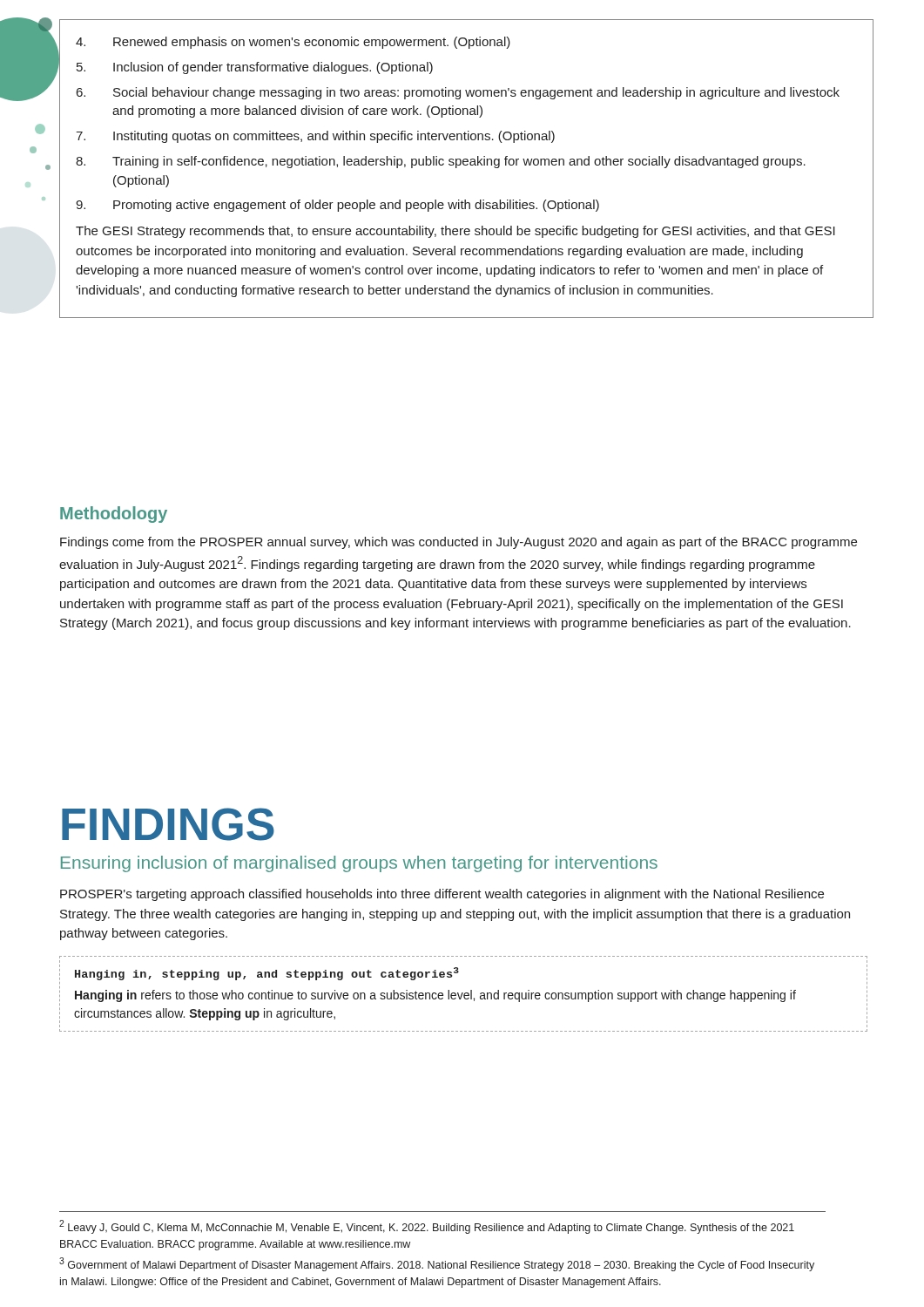Click on the text starting "6. Social behaviour change"
This screenshot has width=924, height=1307.
pyautogui.click(x=466, y=101)
